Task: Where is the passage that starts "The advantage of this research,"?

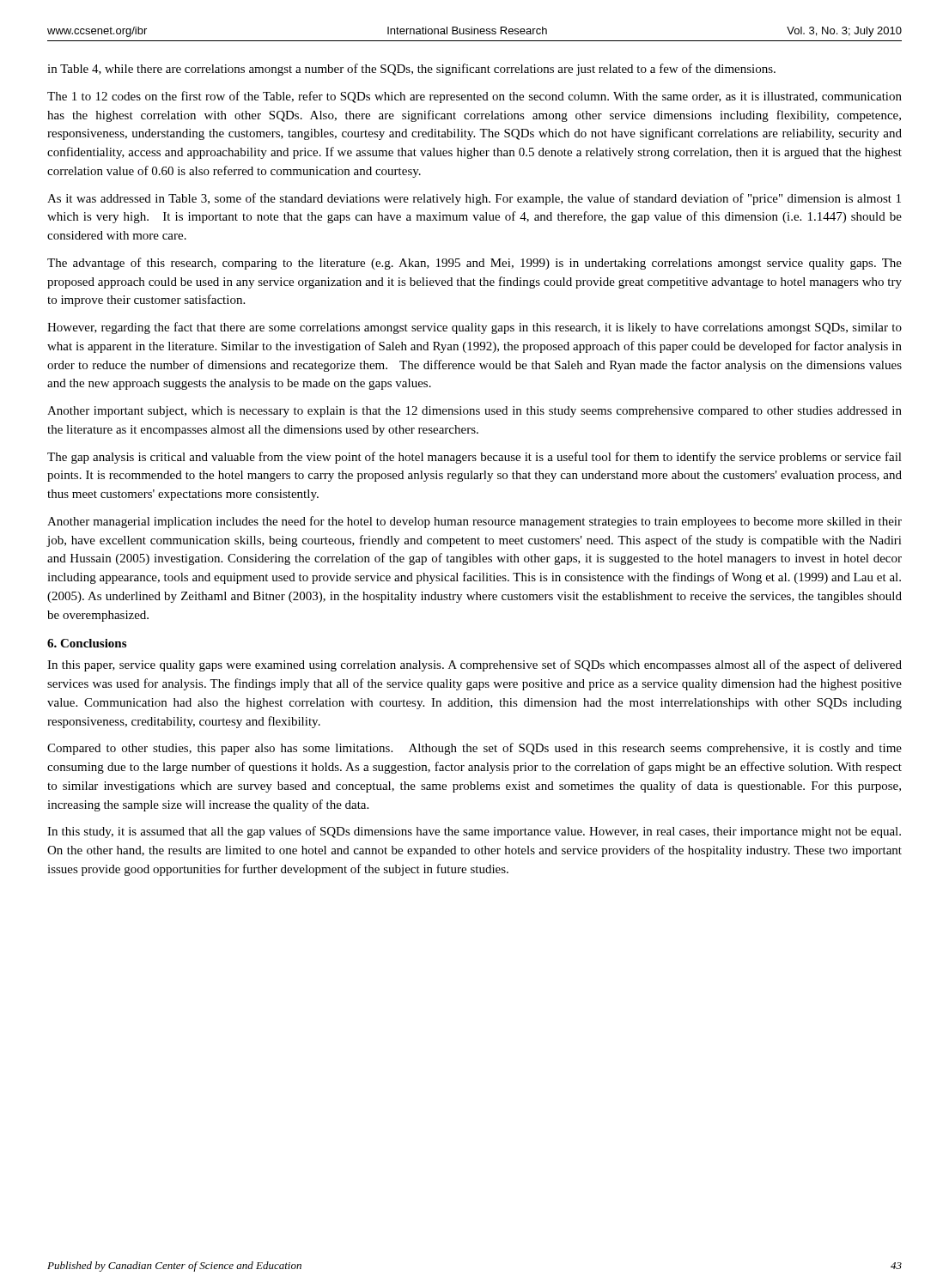Action: (474, 281)
